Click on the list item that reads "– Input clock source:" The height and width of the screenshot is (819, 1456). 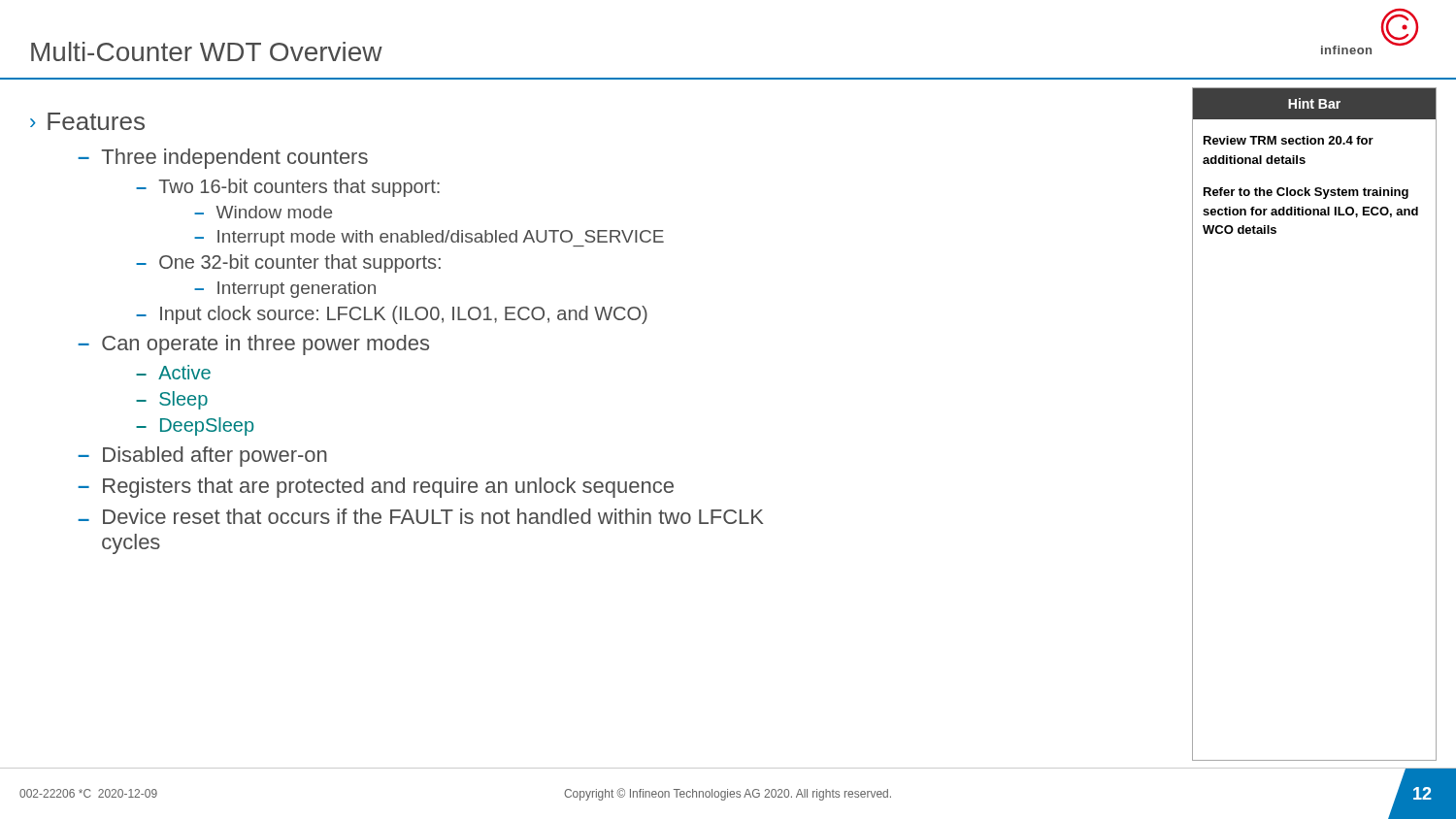pos(392,314)
